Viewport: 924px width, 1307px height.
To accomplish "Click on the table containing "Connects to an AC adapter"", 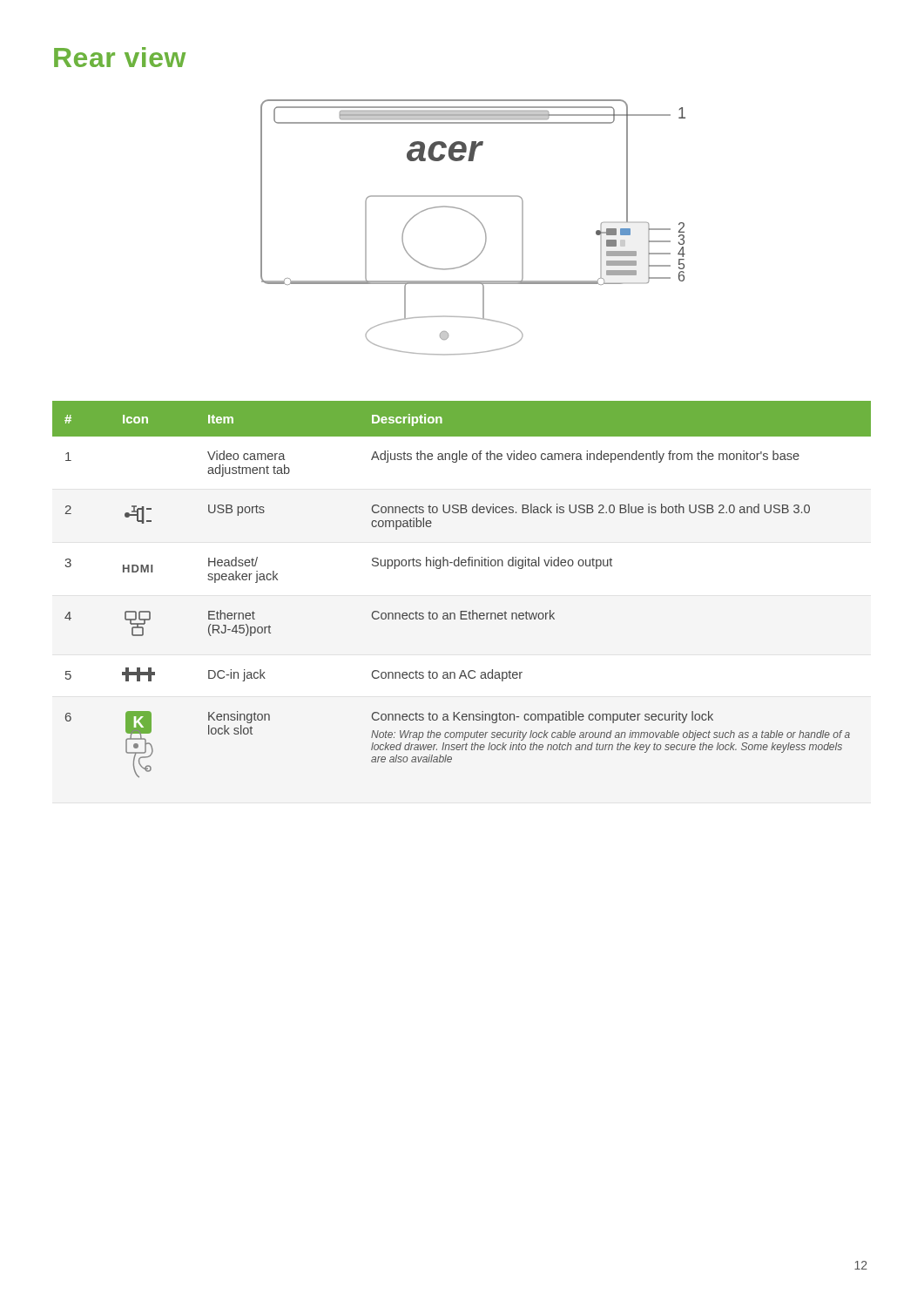I will coord(462,602).
